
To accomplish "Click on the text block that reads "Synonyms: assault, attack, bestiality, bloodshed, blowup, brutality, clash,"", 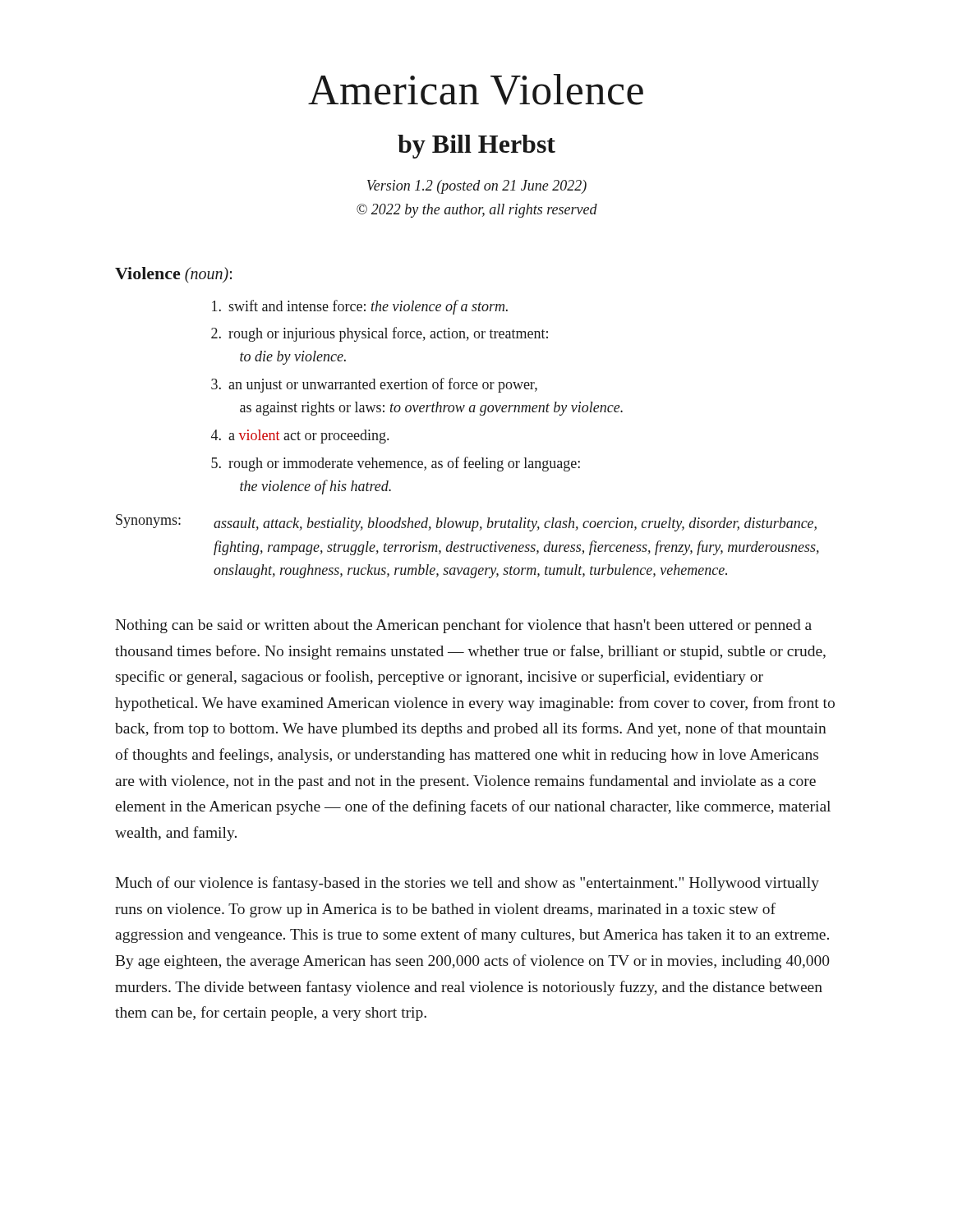I will [476, 547].
